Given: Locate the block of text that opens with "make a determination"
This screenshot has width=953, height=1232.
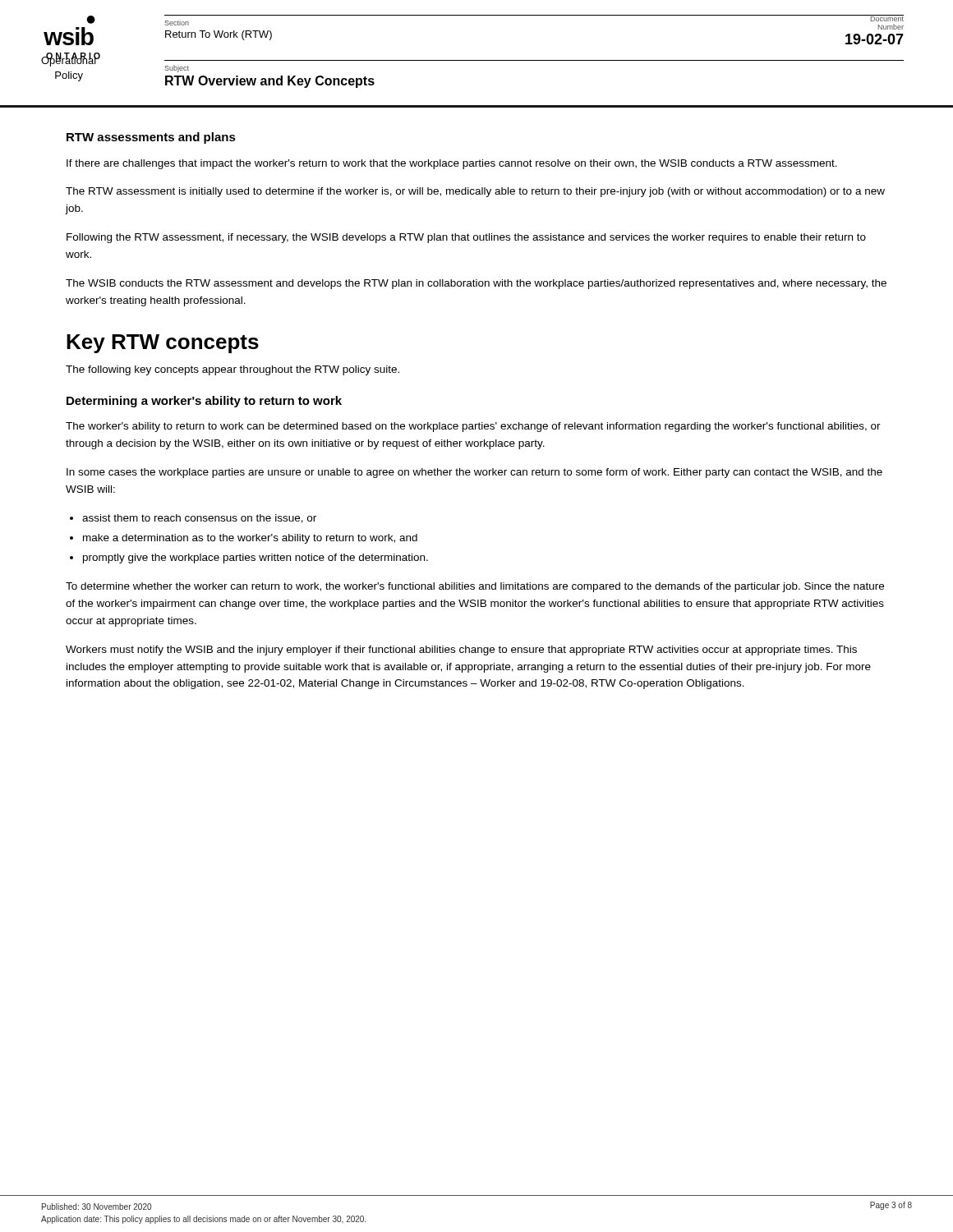Looking at the screenshot, I should tap(250, 539).
